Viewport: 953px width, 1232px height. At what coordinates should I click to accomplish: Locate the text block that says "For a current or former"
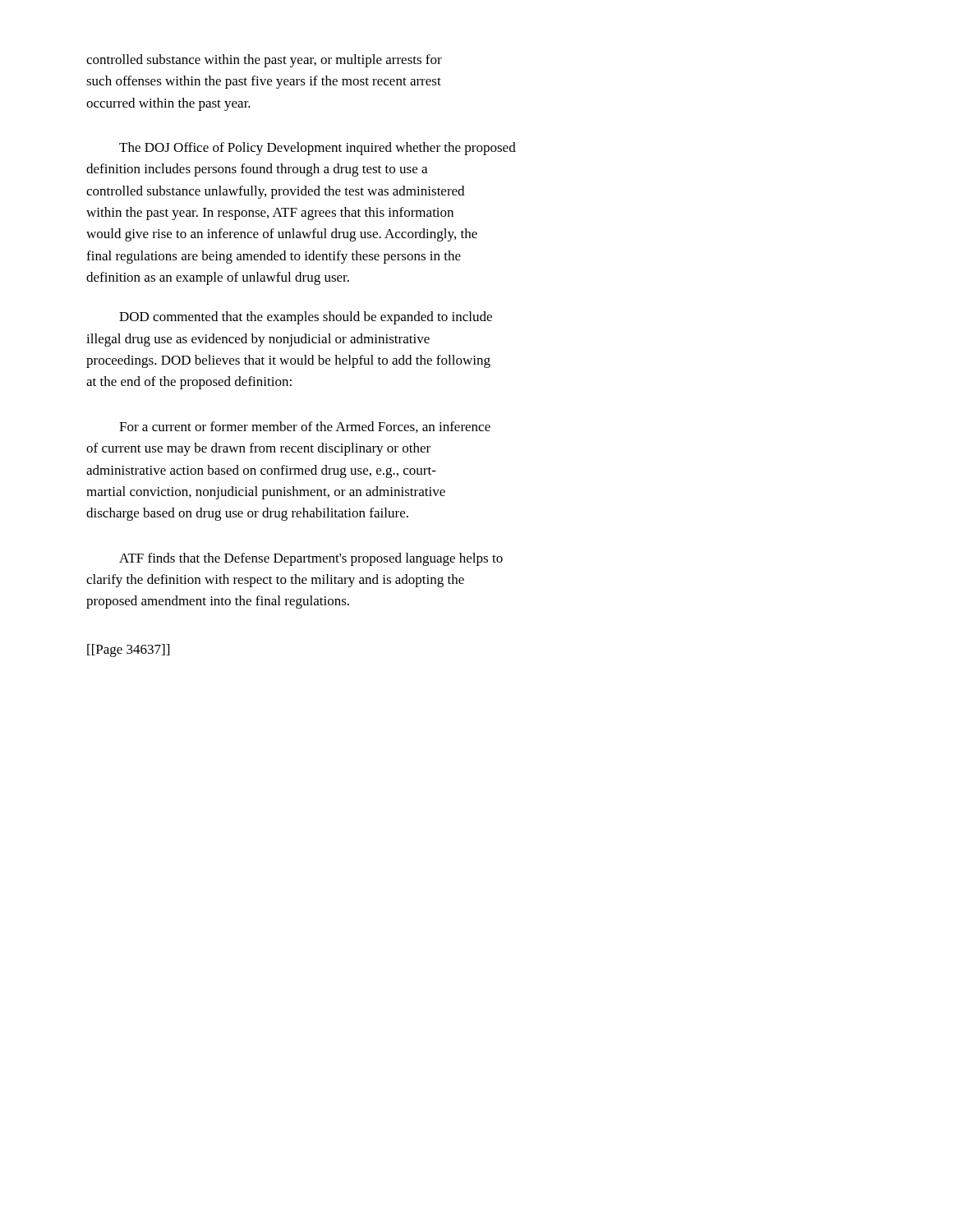305,427
